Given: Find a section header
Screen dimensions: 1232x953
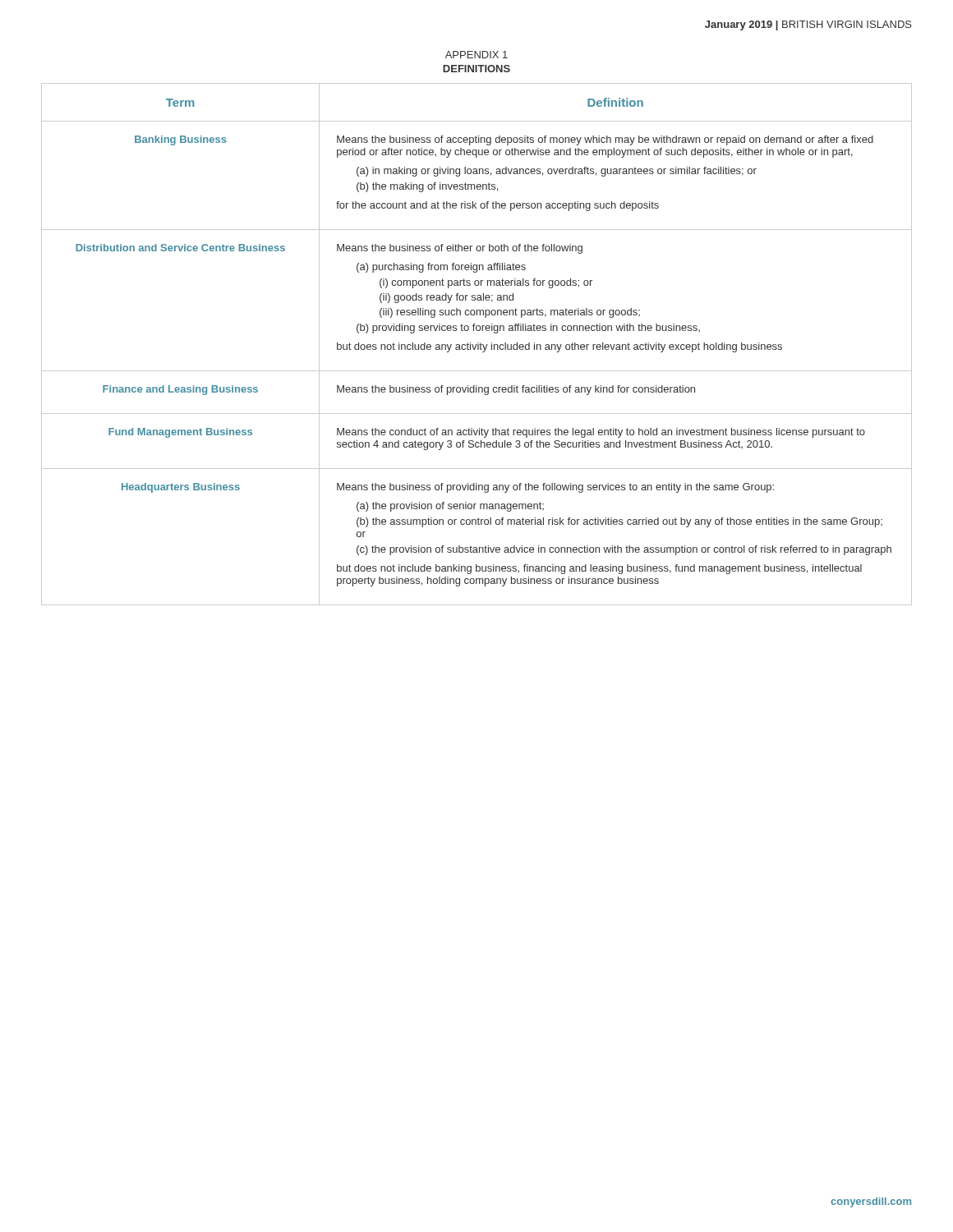Looking at the screenshot, I should tap(476, 69).
